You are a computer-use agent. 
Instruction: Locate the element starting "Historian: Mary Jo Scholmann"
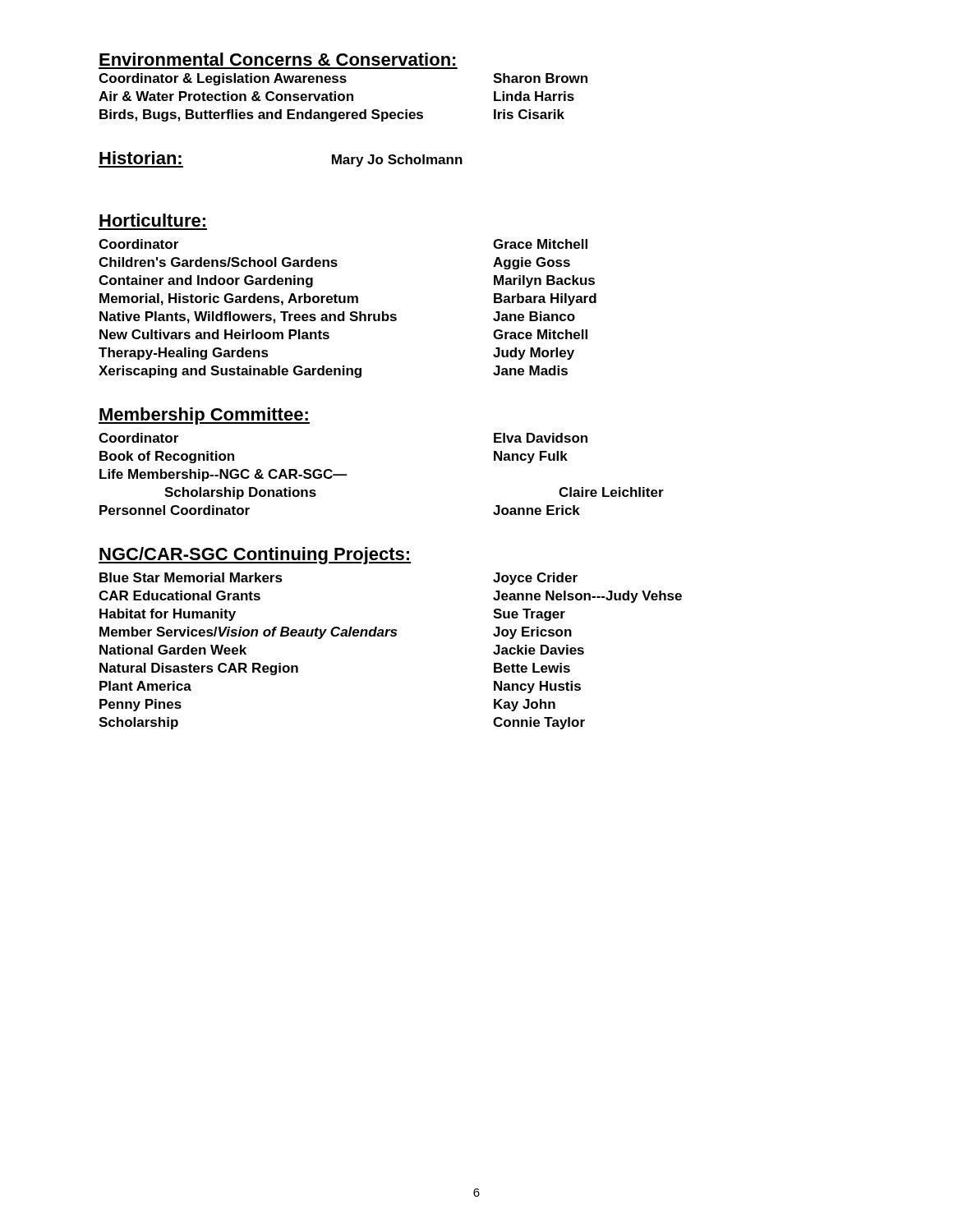tap(141, 159)
